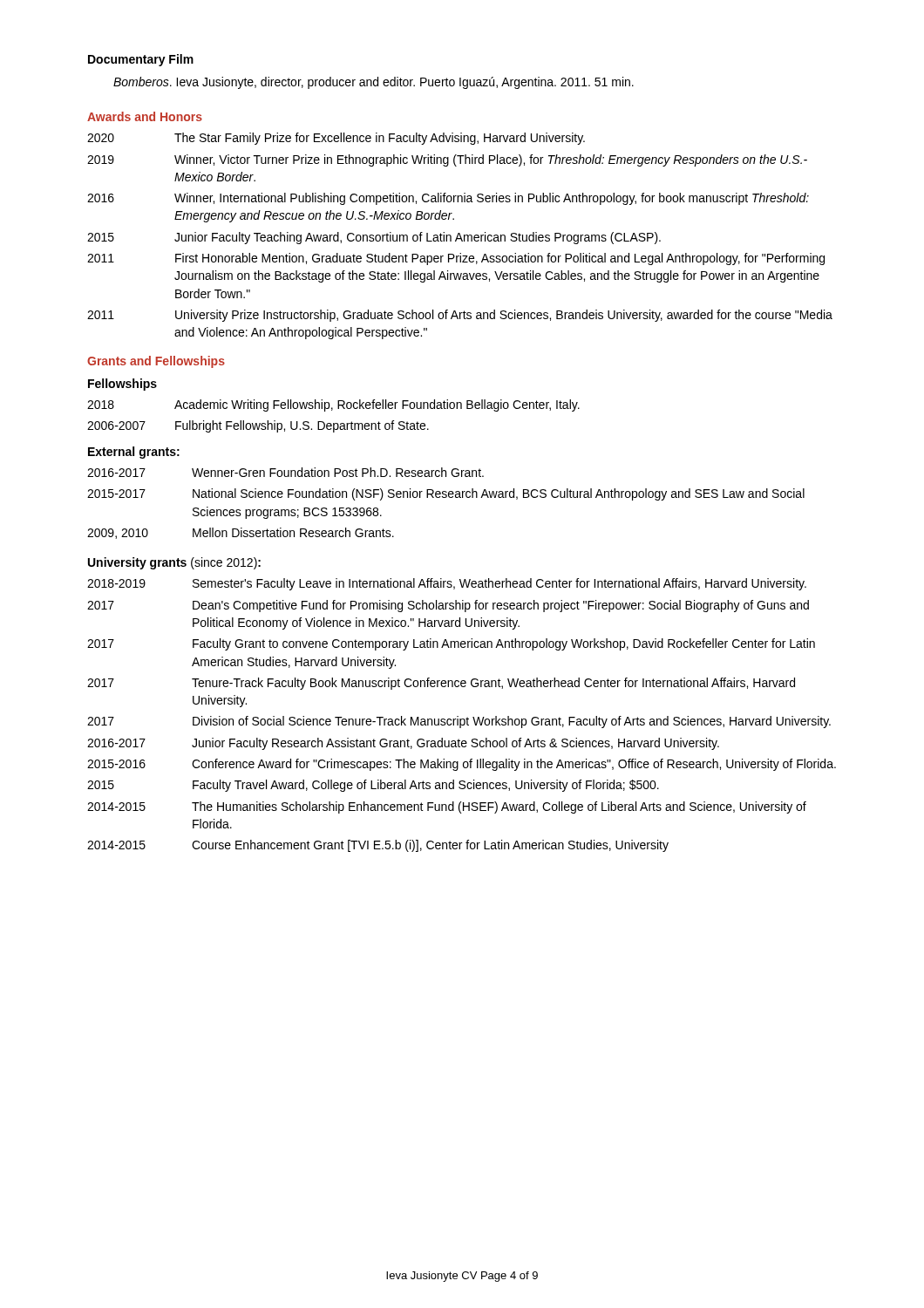The height and width of the screenshot is (1308, 924).
Task: Find the text block starting "Awards and Honors"
Action: pyautogui.click(x=145, y=117)
